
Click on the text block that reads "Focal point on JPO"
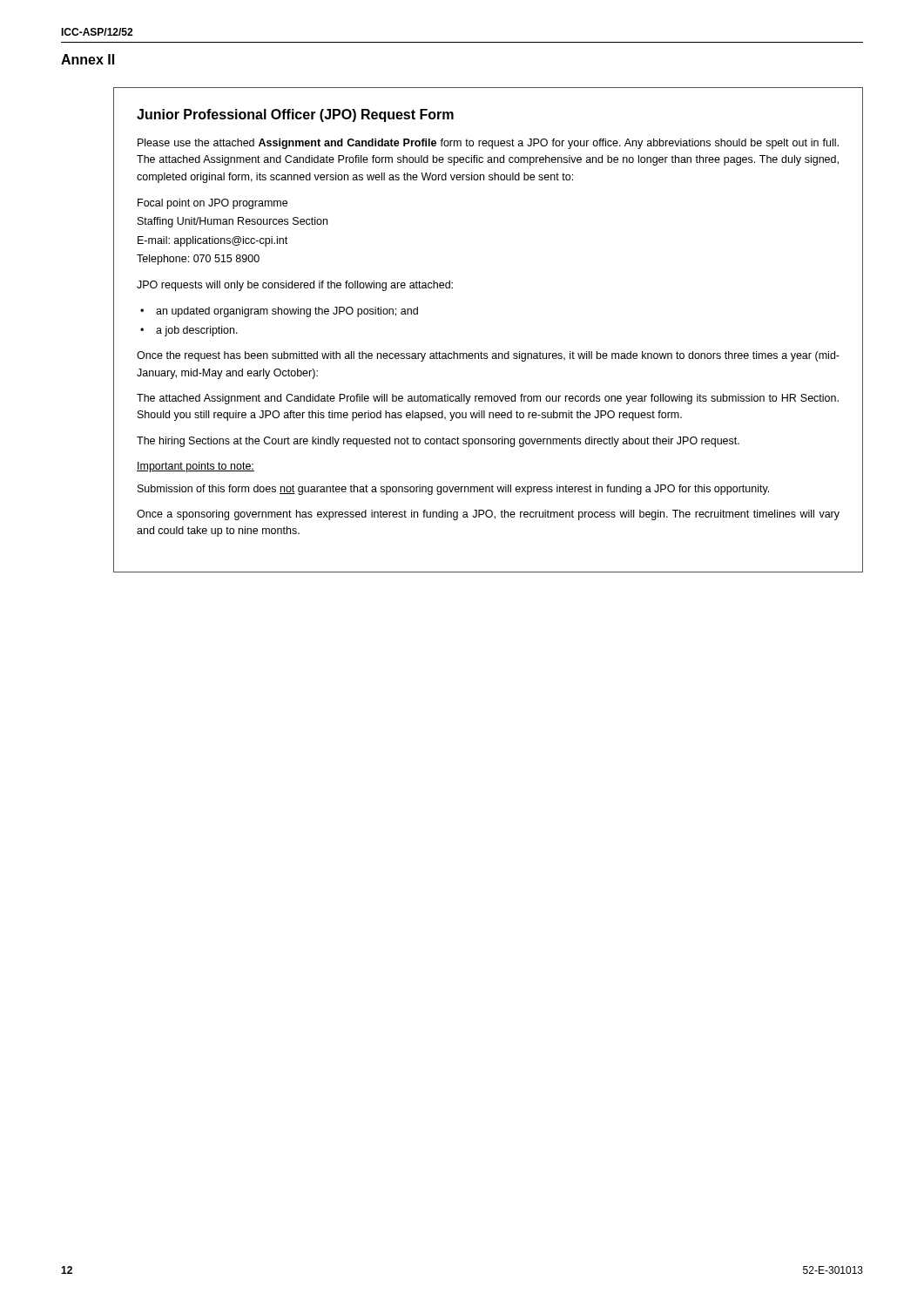pos(233,231)
